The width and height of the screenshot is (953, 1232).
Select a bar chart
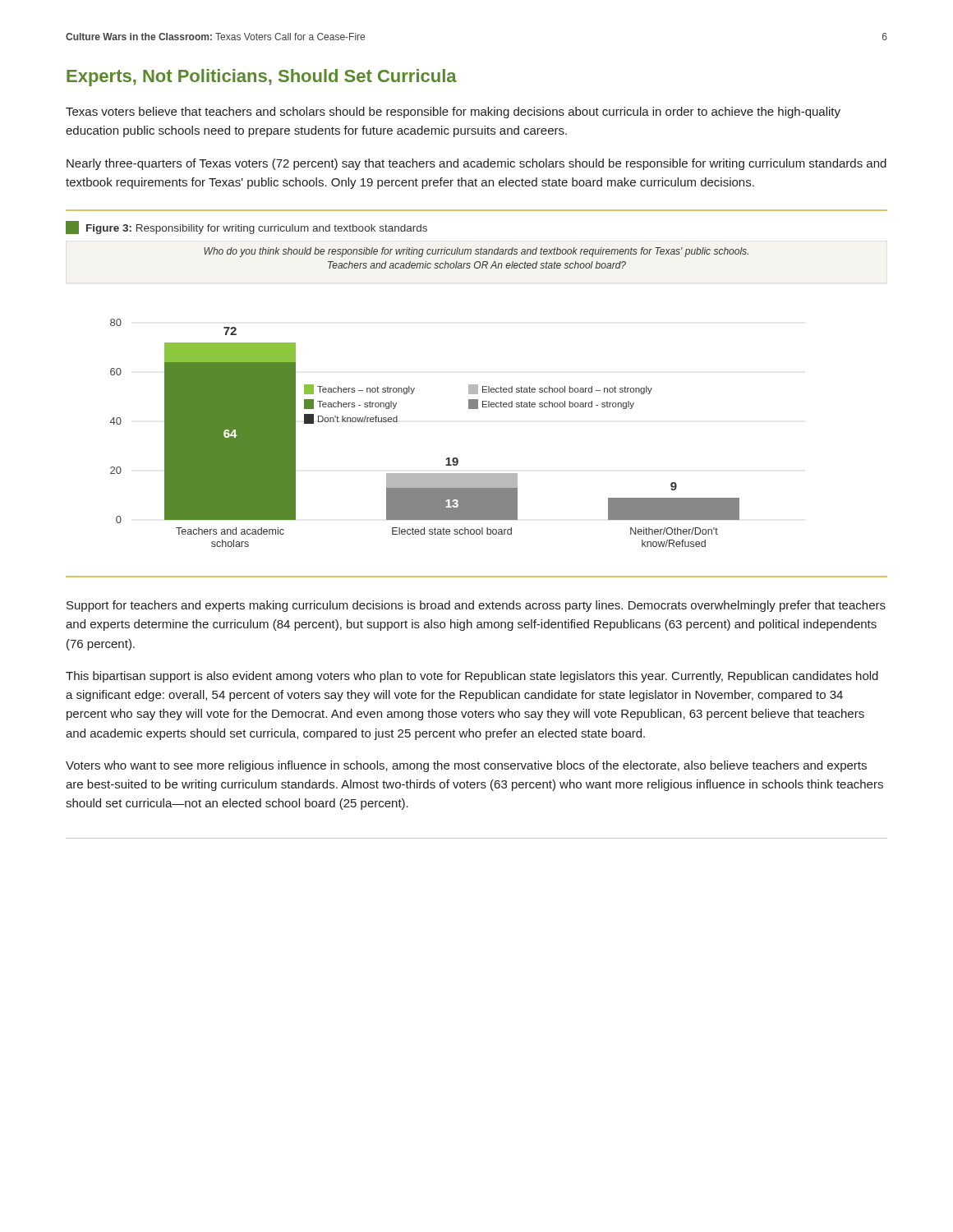point(476,405)
